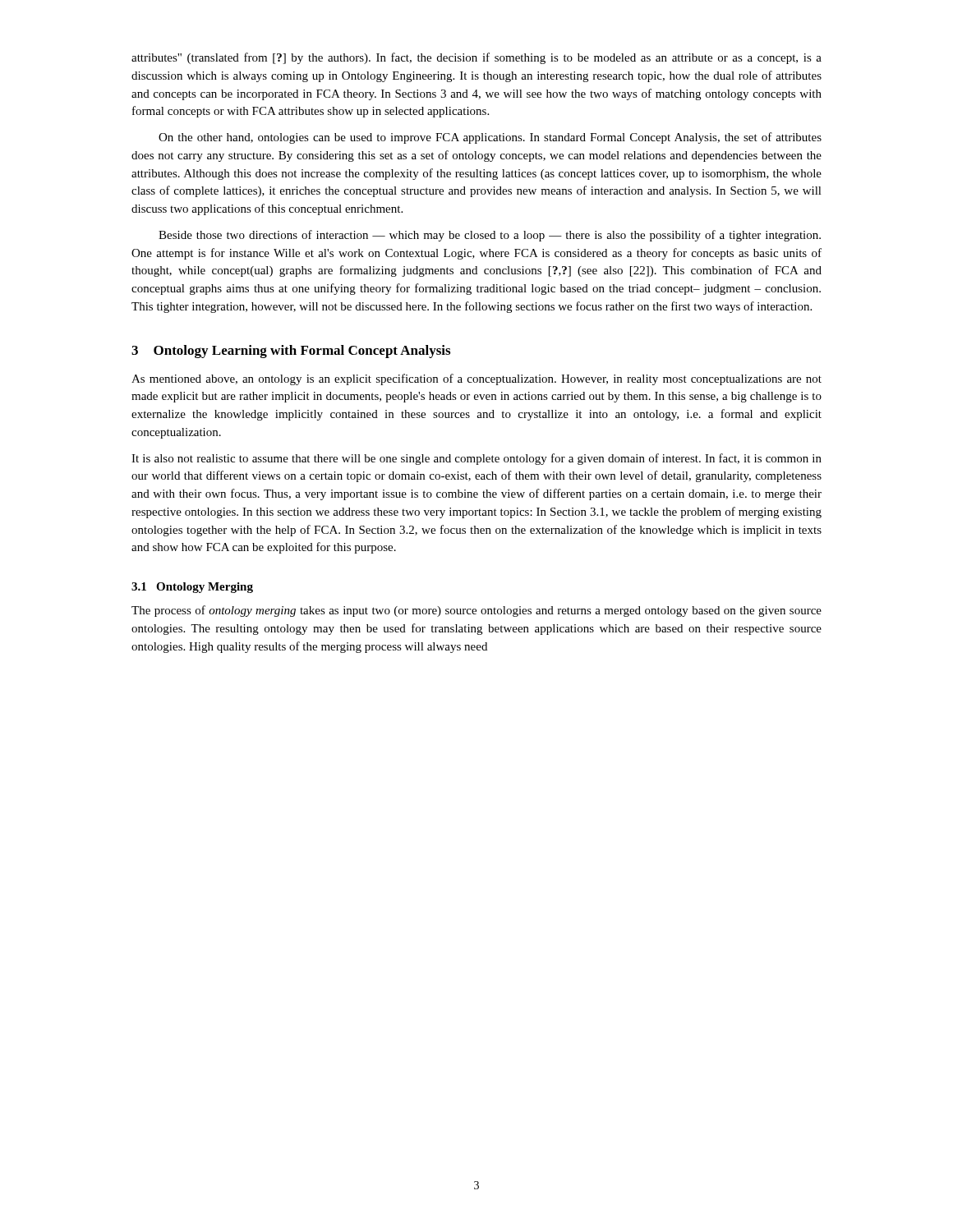
Task: Click the passage that begins "It is also not realistic to assume"
Action: click(476, 503)
